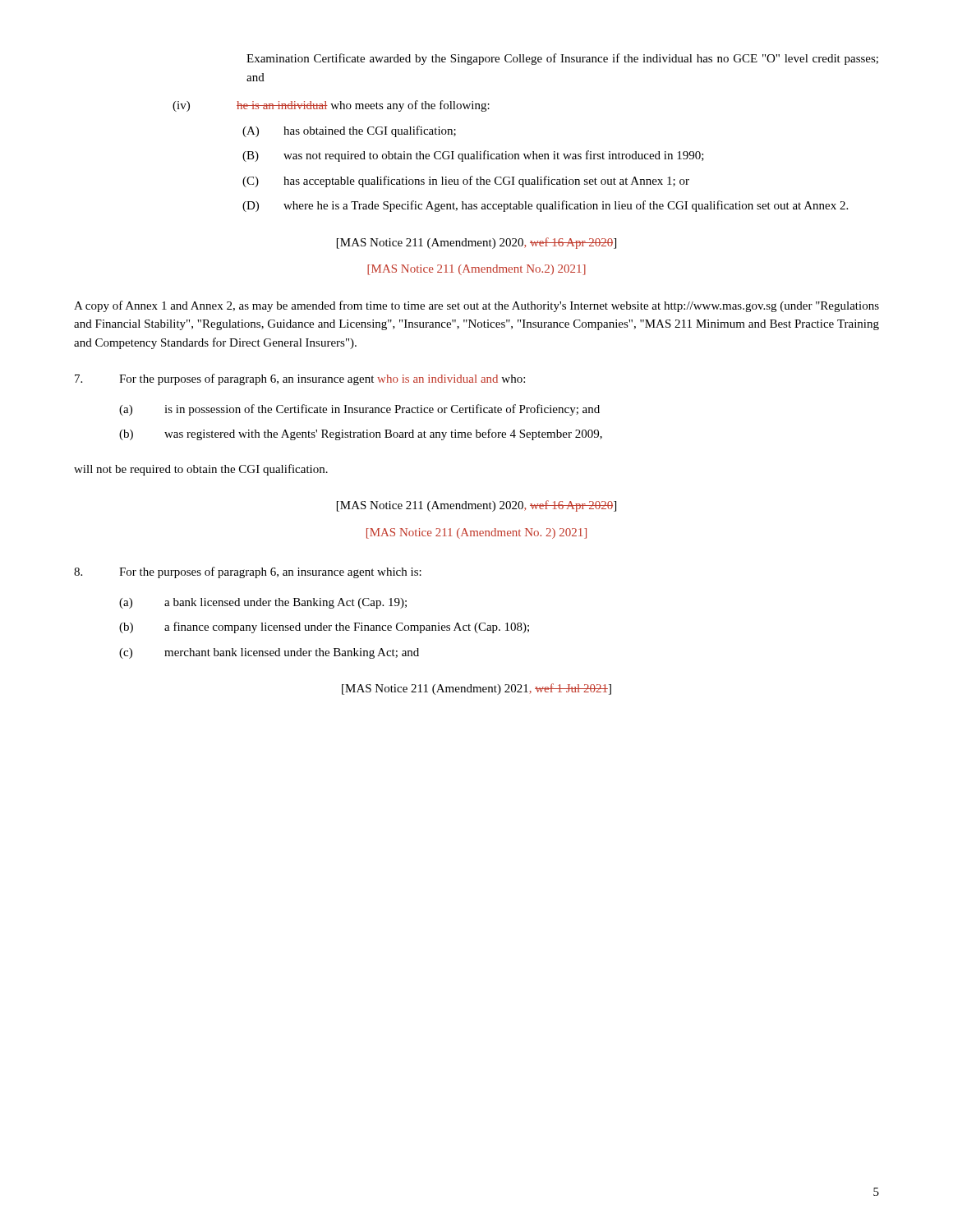Screen dimensions: 1232x953
Task: Click on the region starting "(C) has acceptable"
Action: pos(466,180)
